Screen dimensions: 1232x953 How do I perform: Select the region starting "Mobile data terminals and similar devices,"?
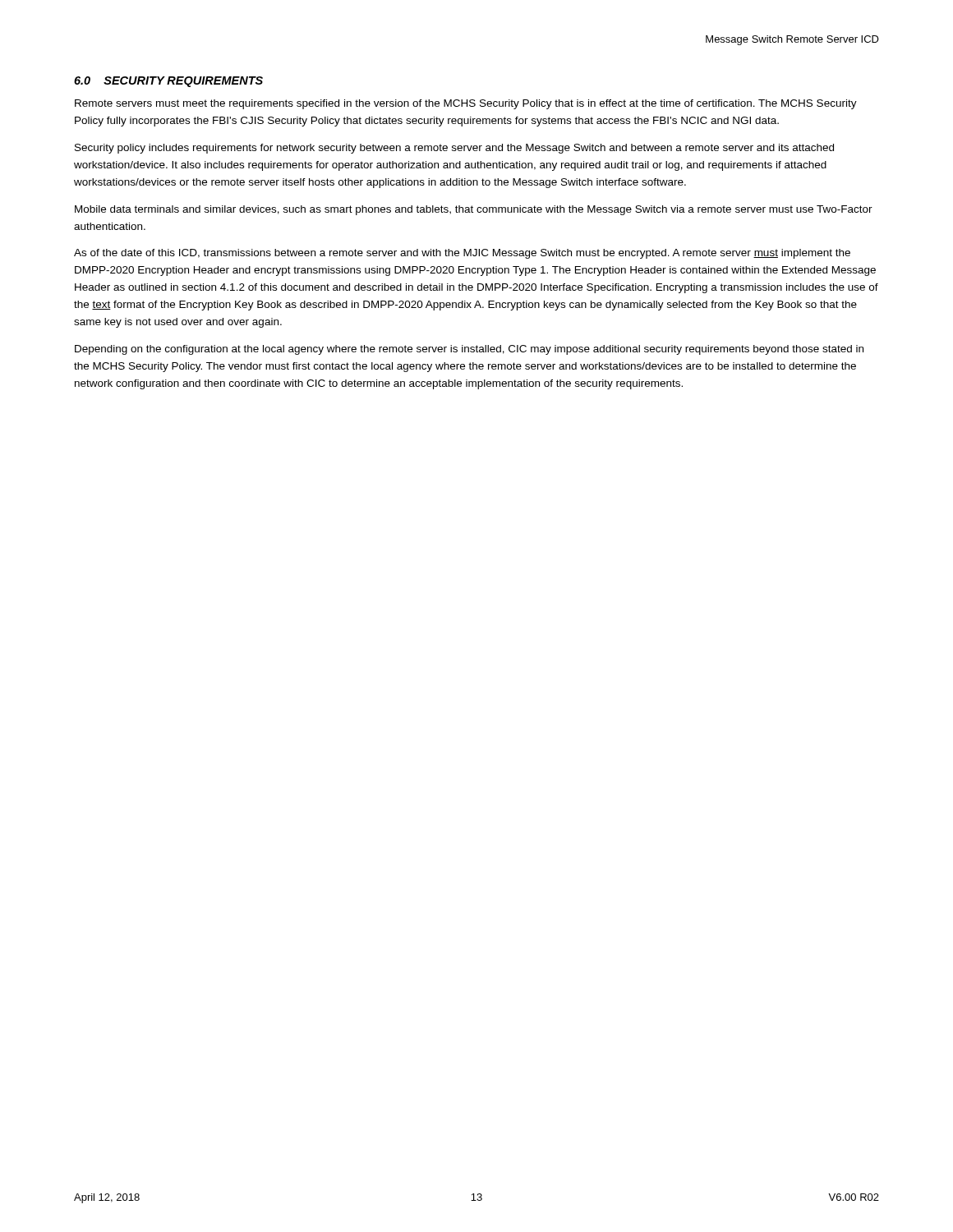coord(473,217)
